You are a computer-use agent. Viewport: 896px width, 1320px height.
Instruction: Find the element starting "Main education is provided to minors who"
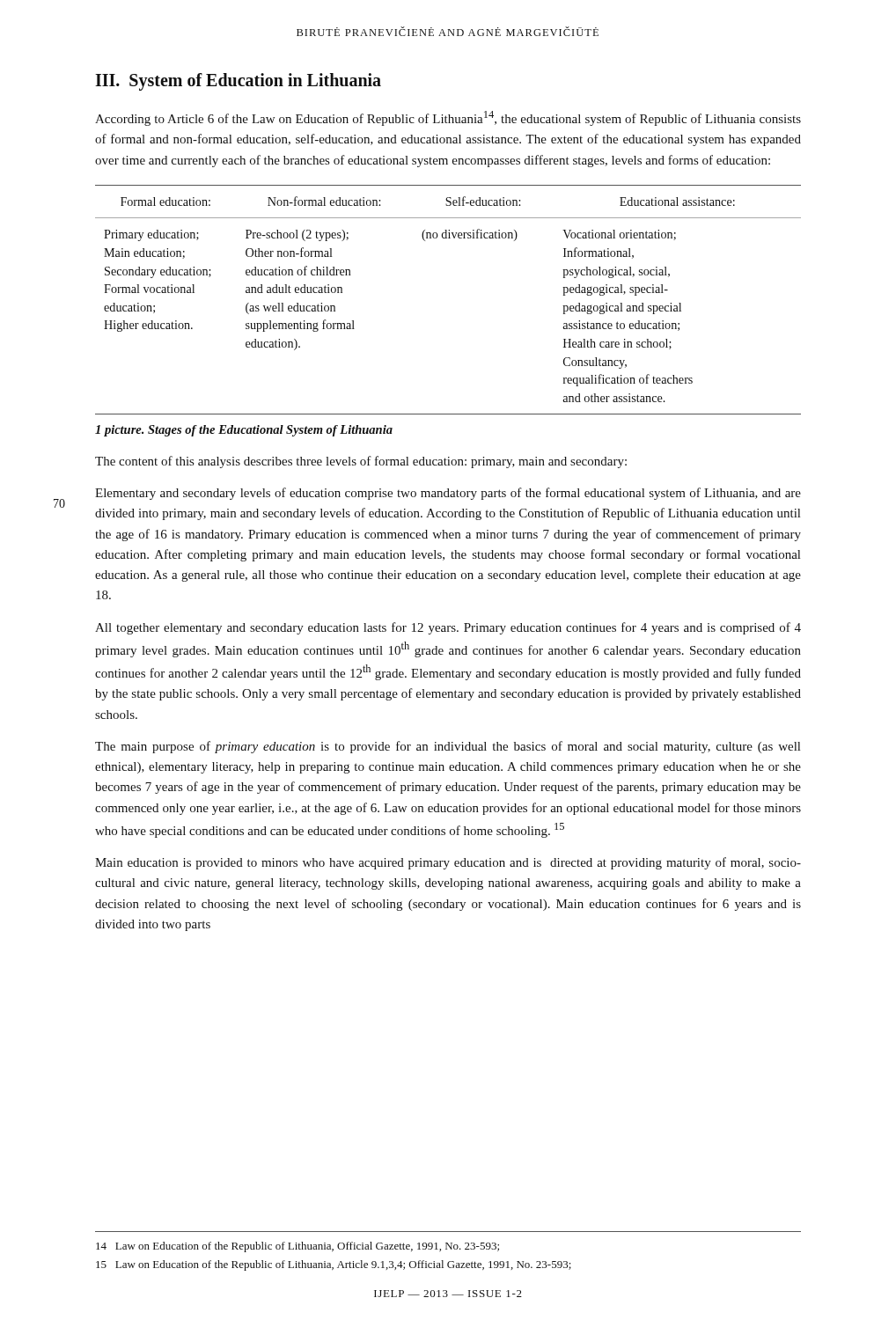point(448,894)
